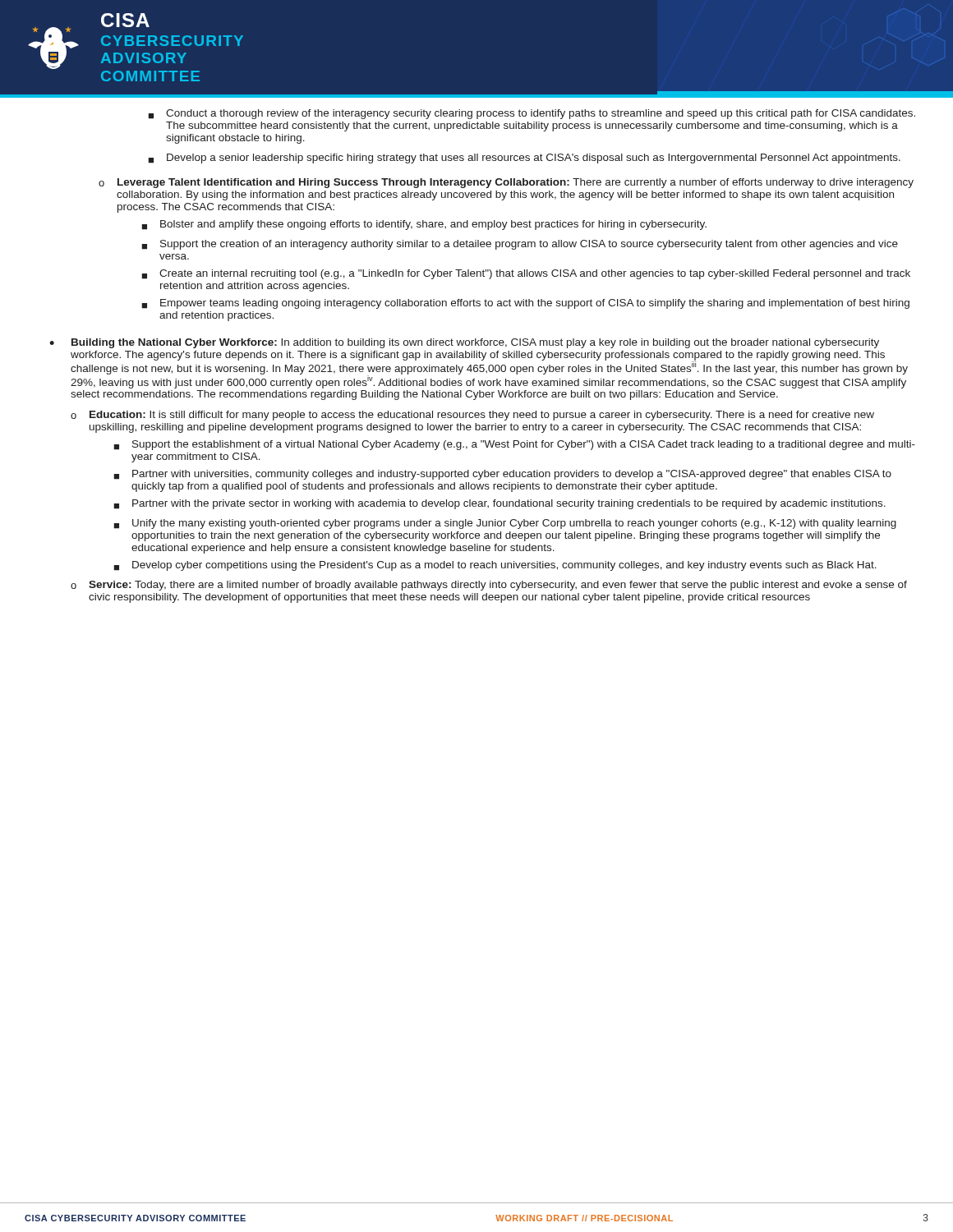This screenshot has width=953, height=1232.
Task: Find the block on this page that starts "• Building the National Cyber"
Action: point(485,368)
